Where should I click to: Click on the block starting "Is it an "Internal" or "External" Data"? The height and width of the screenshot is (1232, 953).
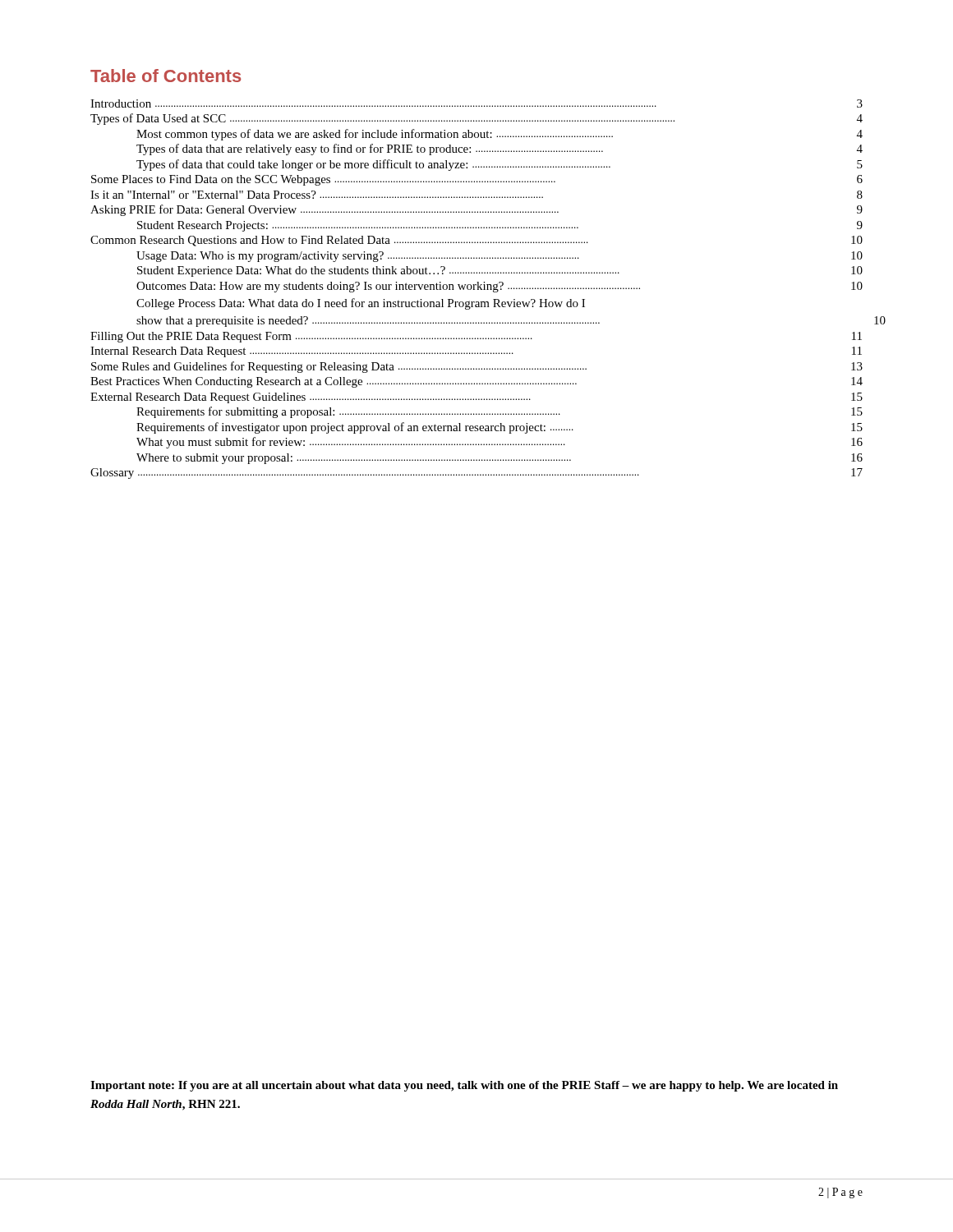pos(476,195)
